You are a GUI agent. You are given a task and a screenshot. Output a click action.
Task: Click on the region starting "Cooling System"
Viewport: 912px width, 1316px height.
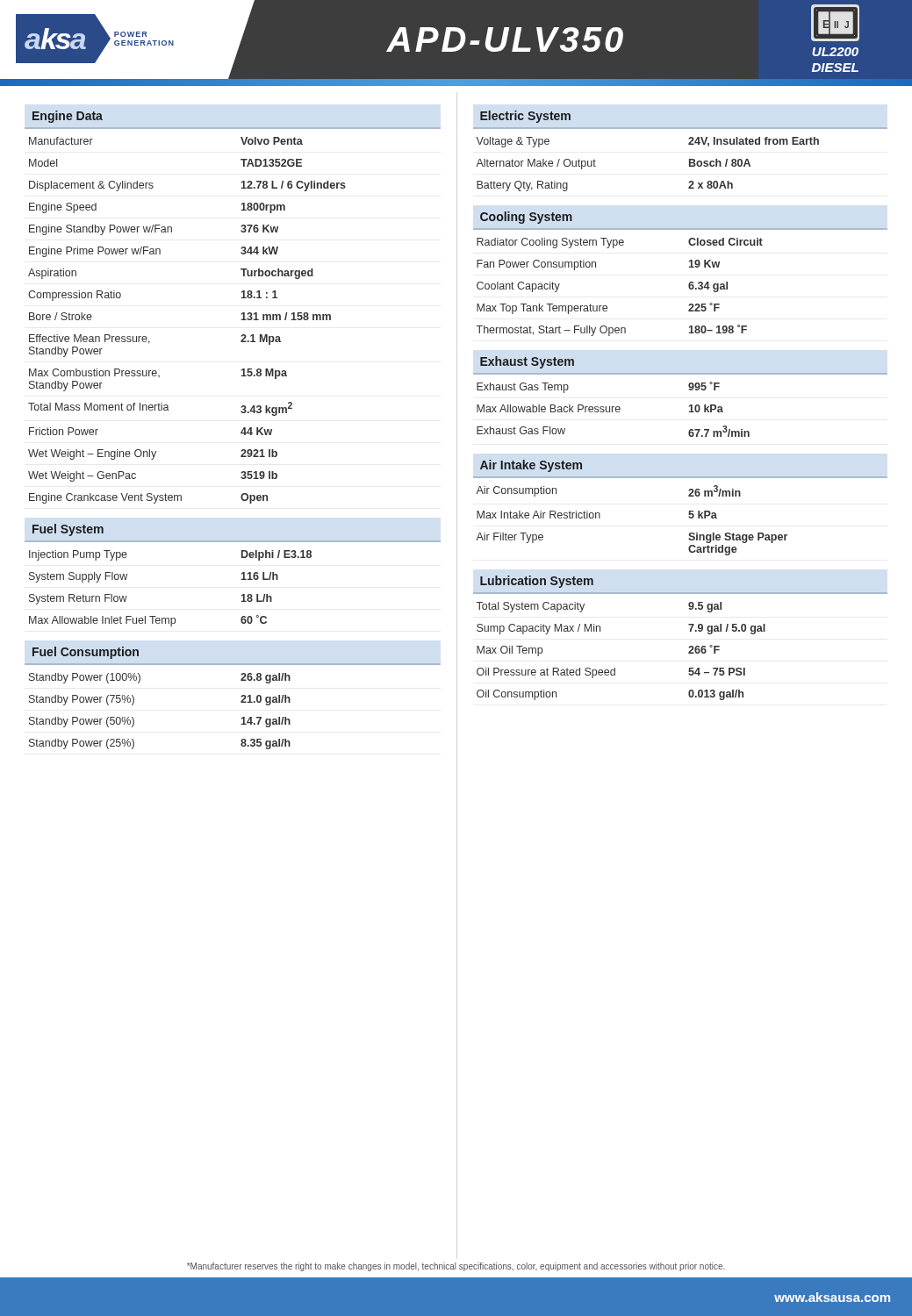point(526,217)
